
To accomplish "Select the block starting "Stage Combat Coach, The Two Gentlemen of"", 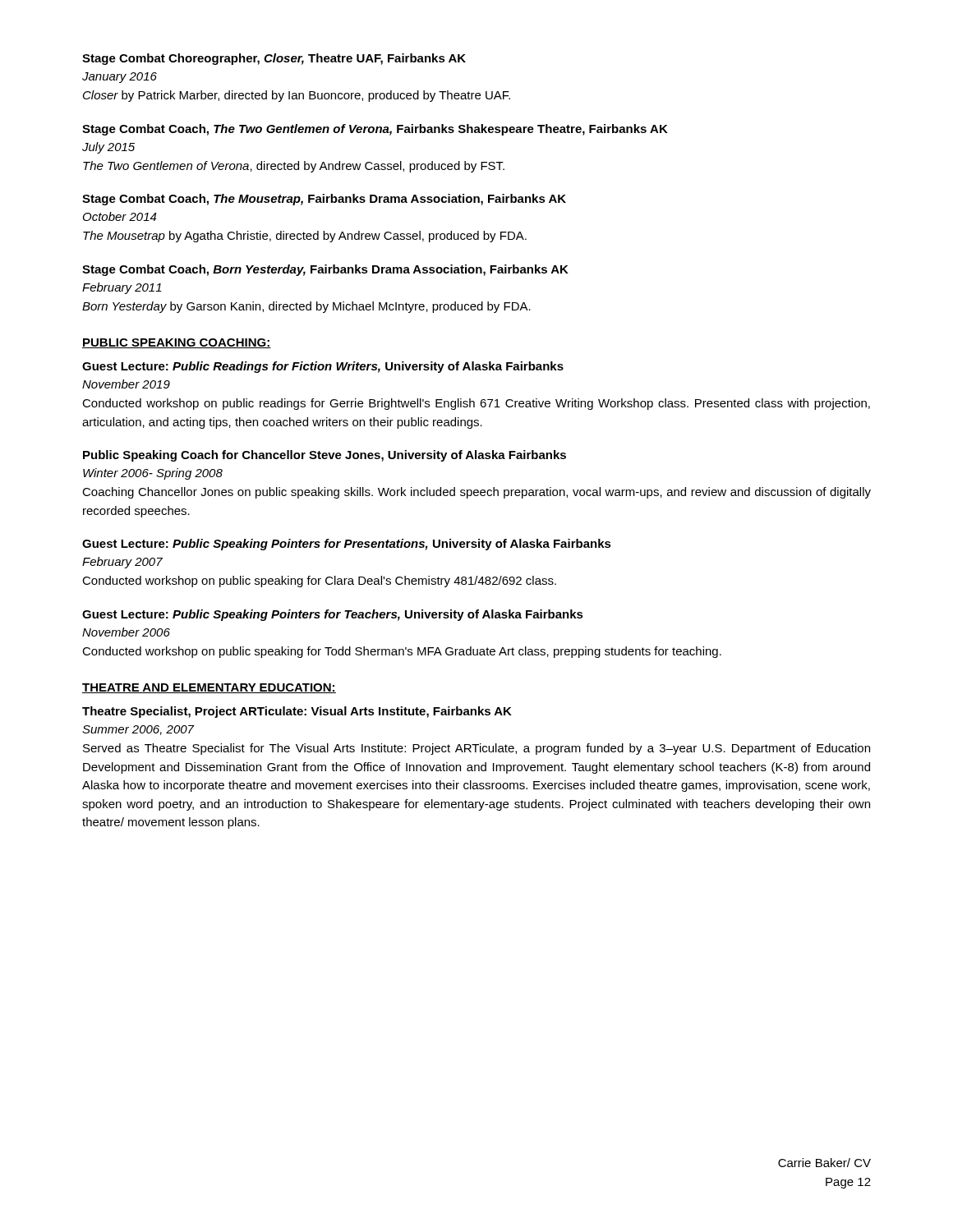I will point(375,130).
